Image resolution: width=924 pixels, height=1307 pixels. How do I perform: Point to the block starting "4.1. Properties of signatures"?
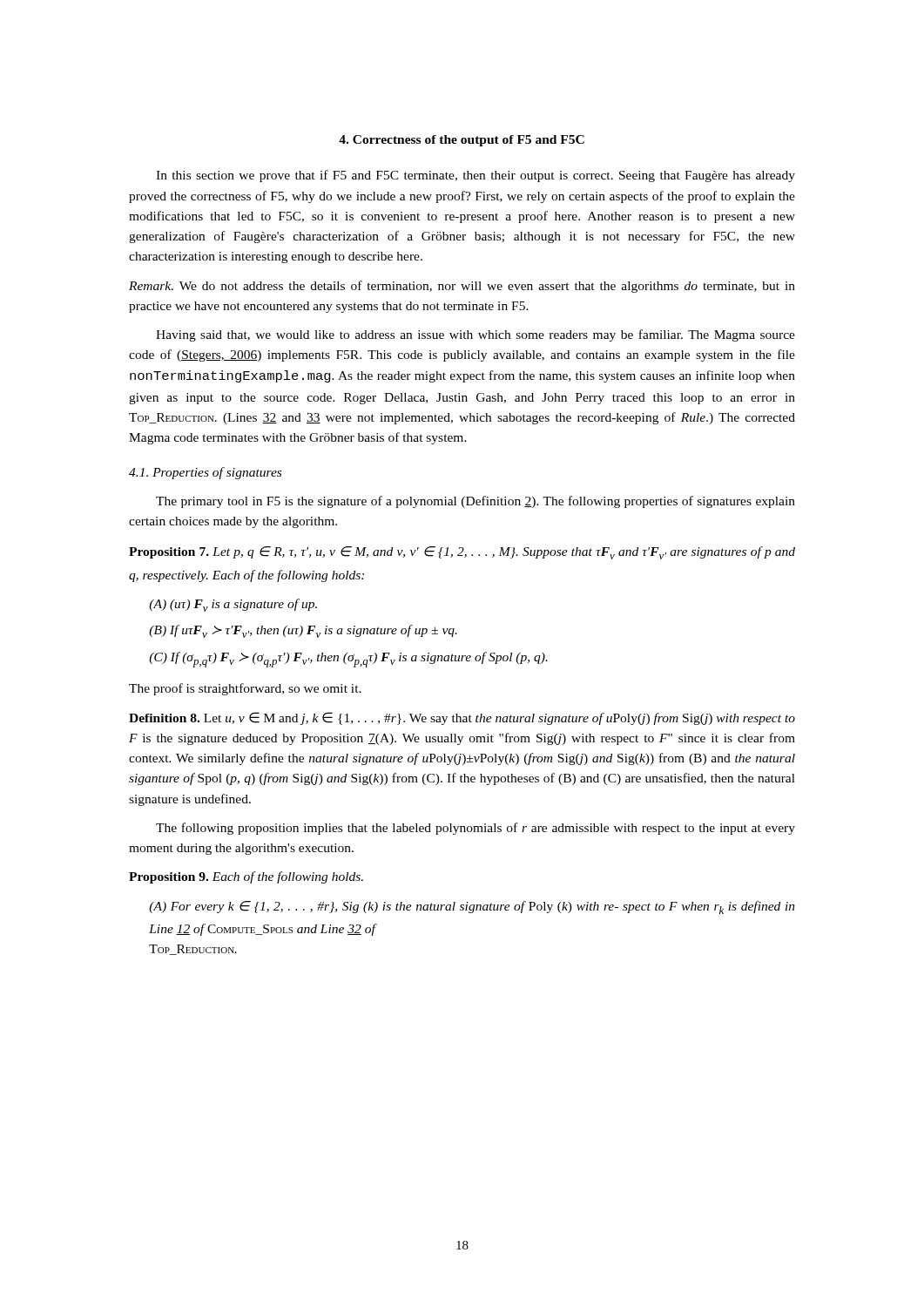[x=205, y=471]
